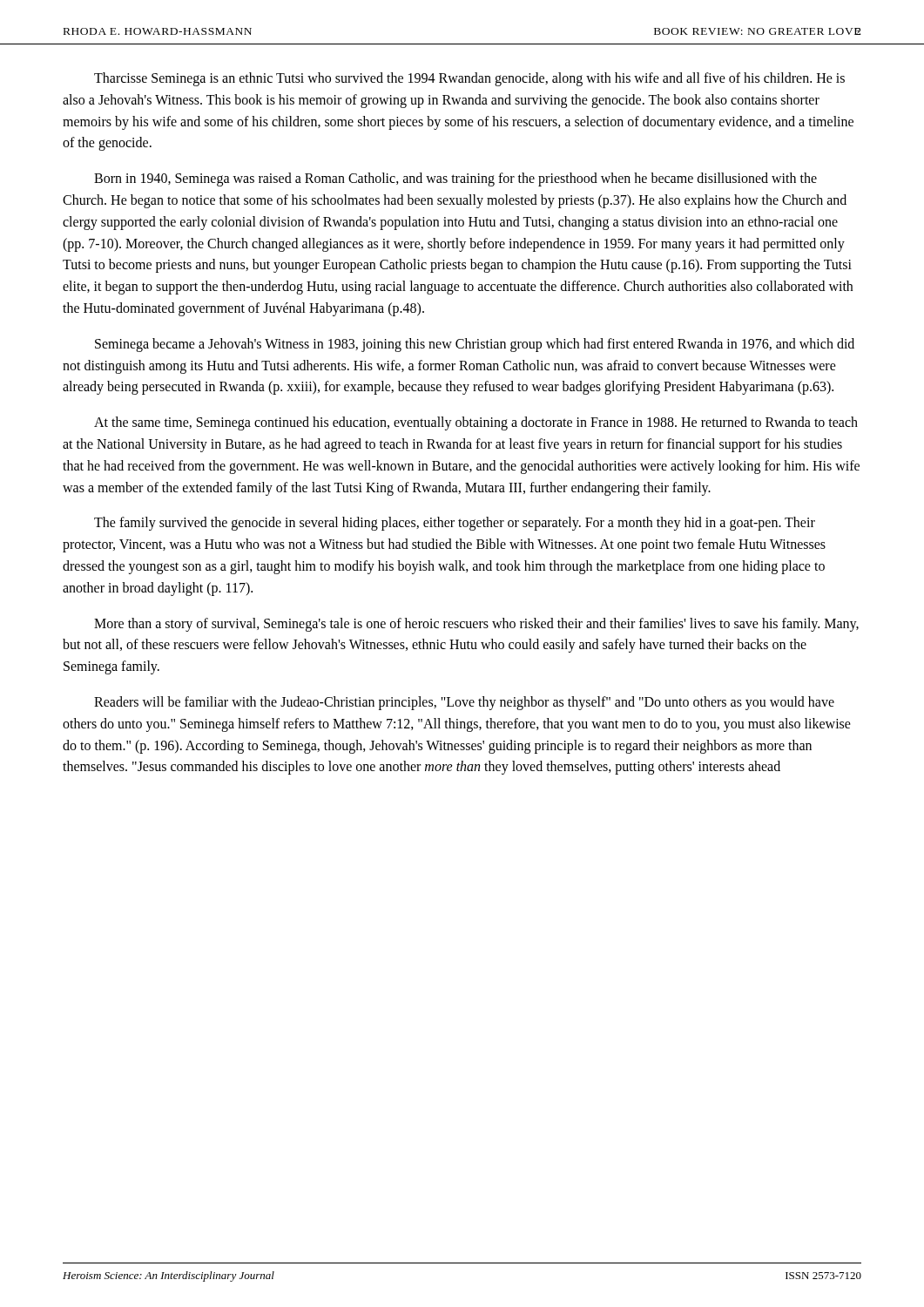Select the text block that says "At the same time, Seminega"

point(462,455)
